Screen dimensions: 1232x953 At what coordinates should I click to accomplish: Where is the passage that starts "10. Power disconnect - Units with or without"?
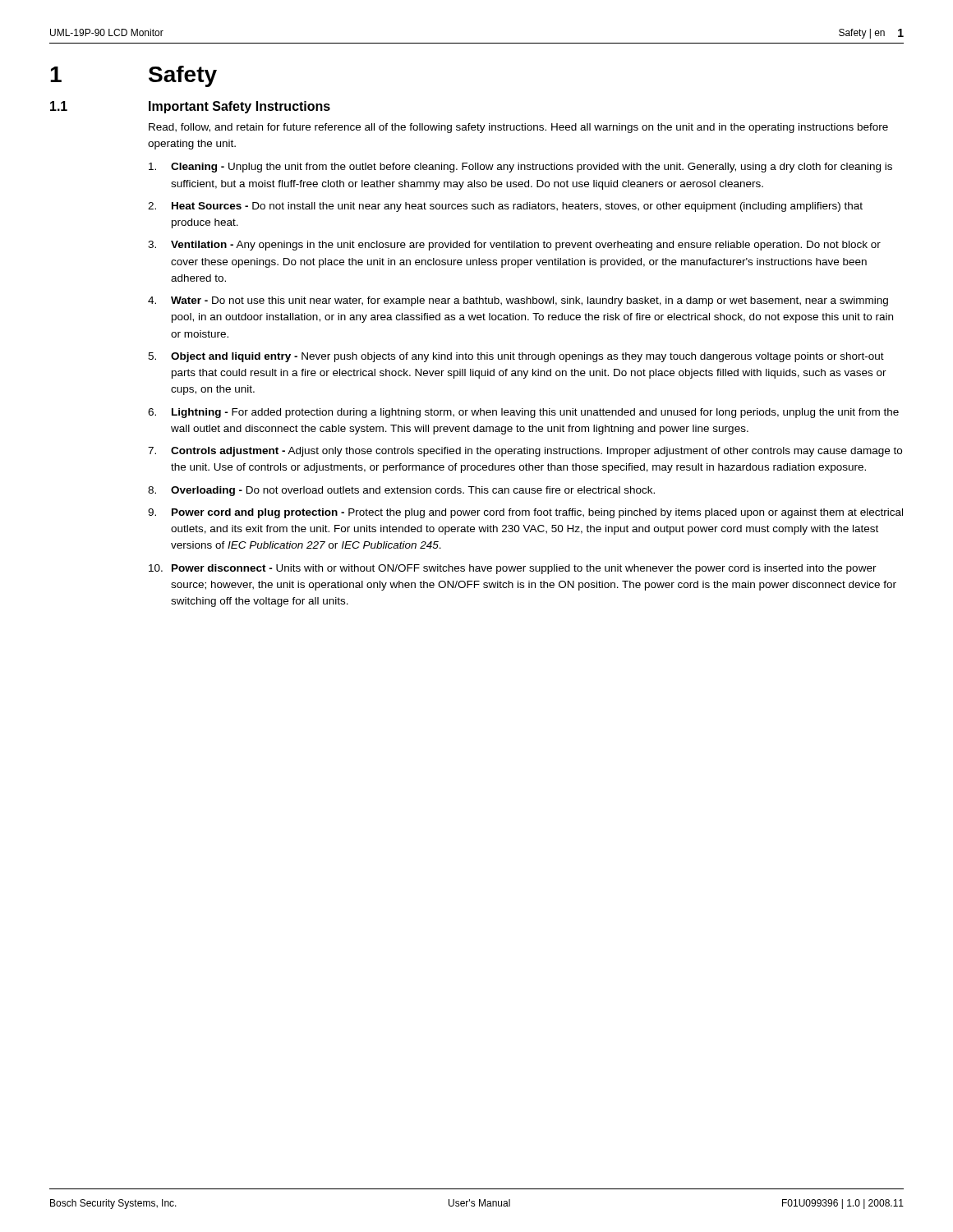pyautogui.click(x=526, y=585)
